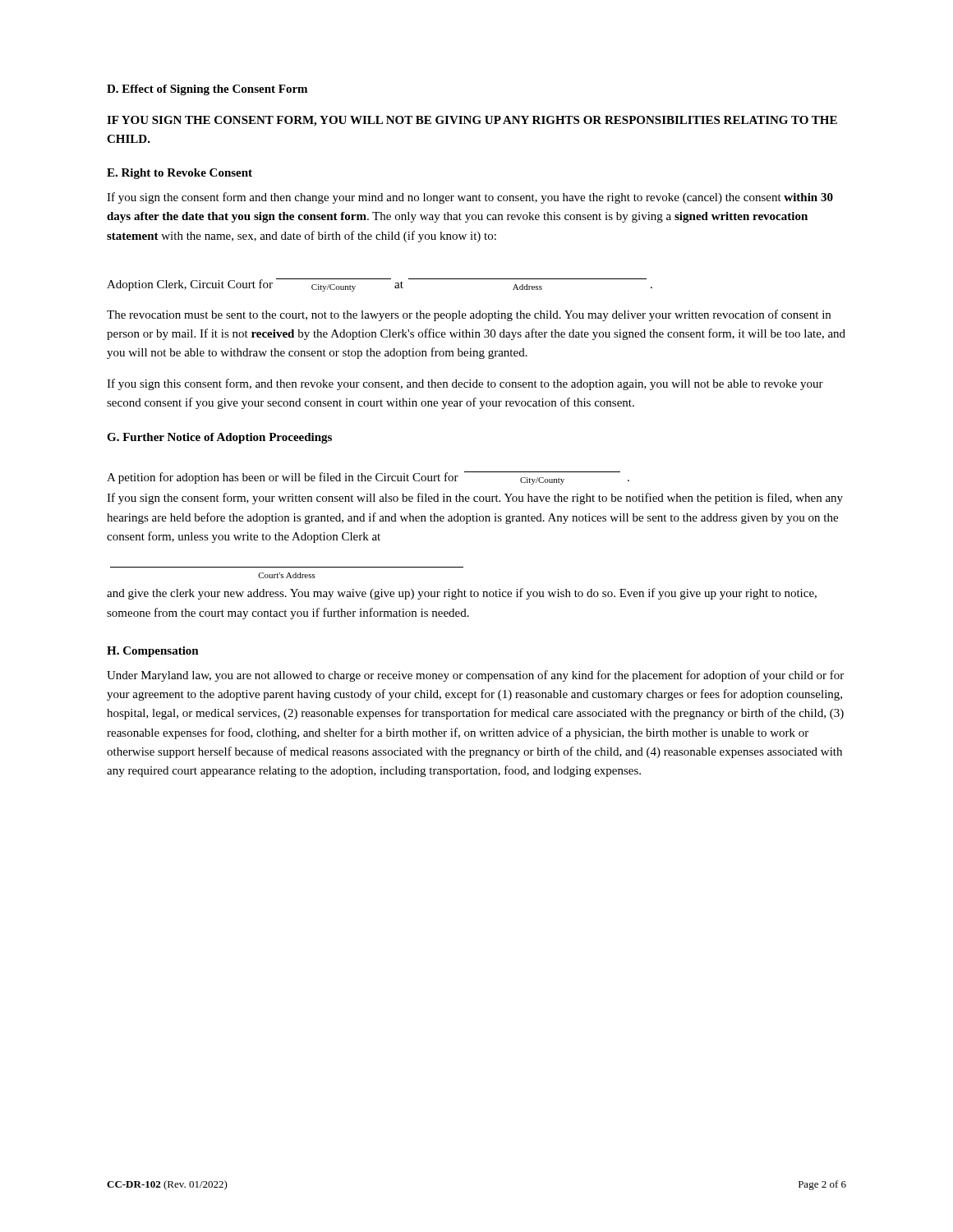Image resolution: width=953 pixels, height=1232 pixels.
Task: Locate the block of text that opens with "IF YOU SIGN THE CONSENT FORM, YOU WILL"
Action: click(x=472, y=129)
